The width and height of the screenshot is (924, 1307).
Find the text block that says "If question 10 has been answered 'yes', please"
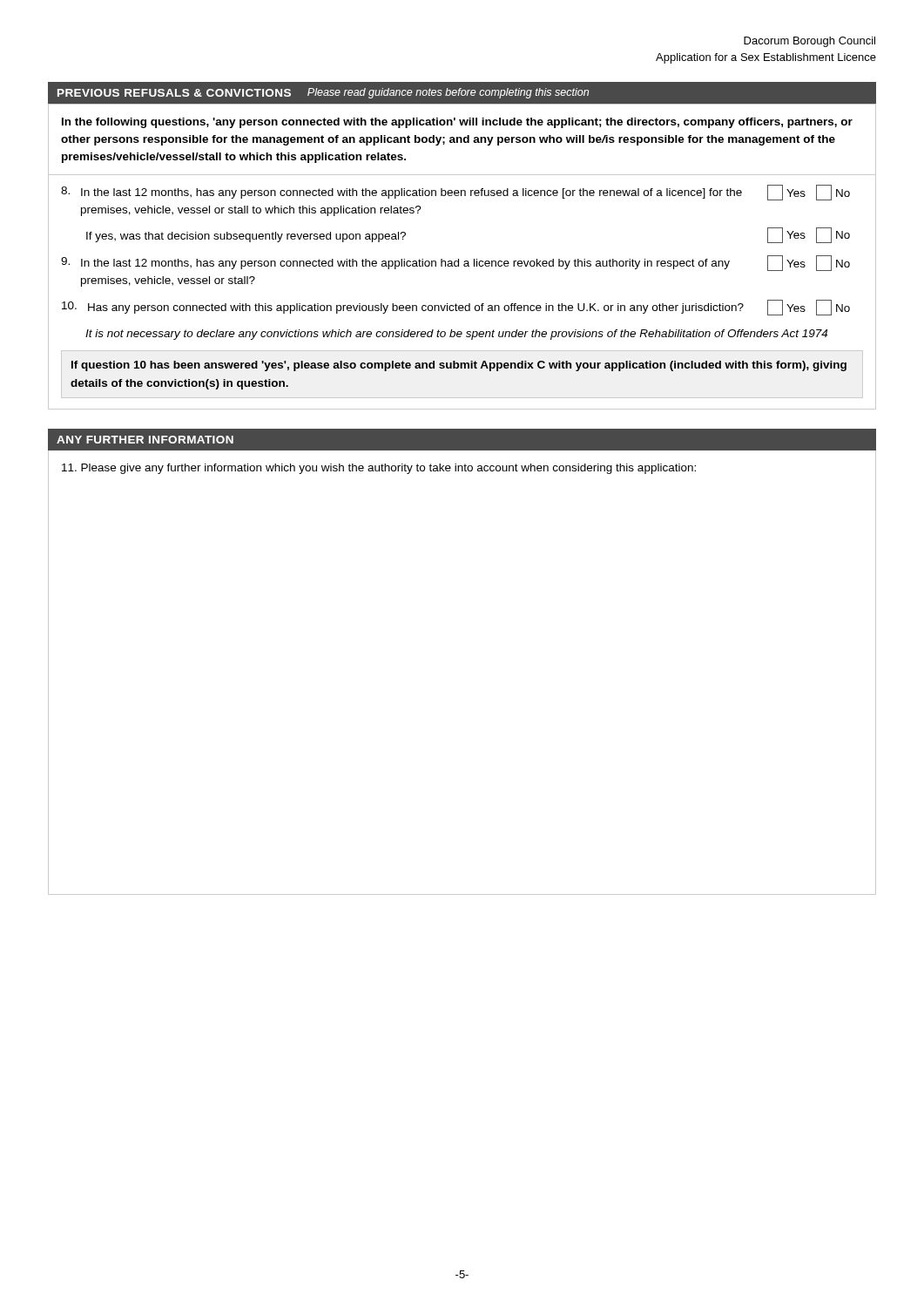point(459,374)
